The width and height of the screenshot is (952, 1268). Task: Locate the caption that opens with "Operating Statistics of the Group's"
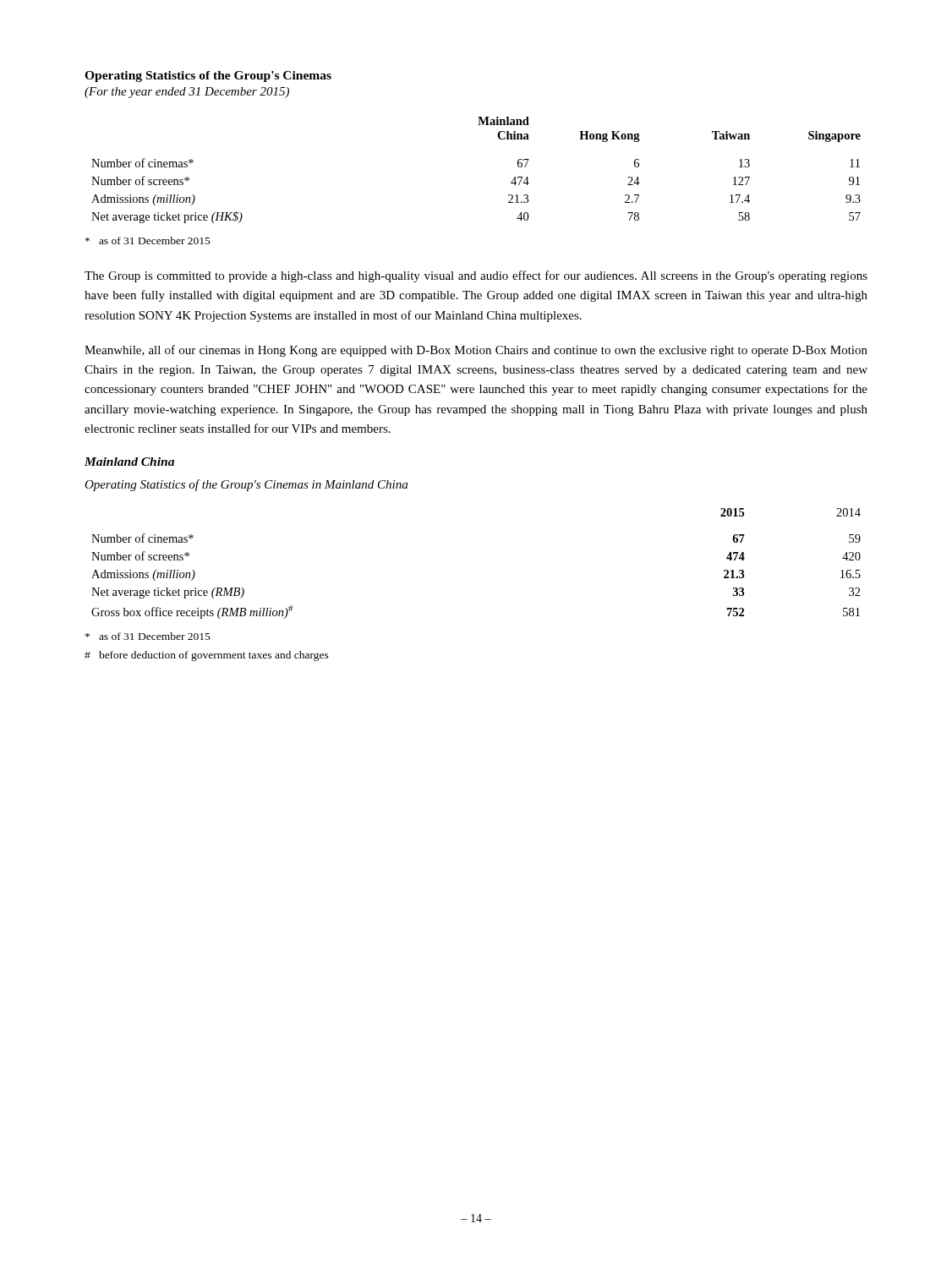click(246, 484)
